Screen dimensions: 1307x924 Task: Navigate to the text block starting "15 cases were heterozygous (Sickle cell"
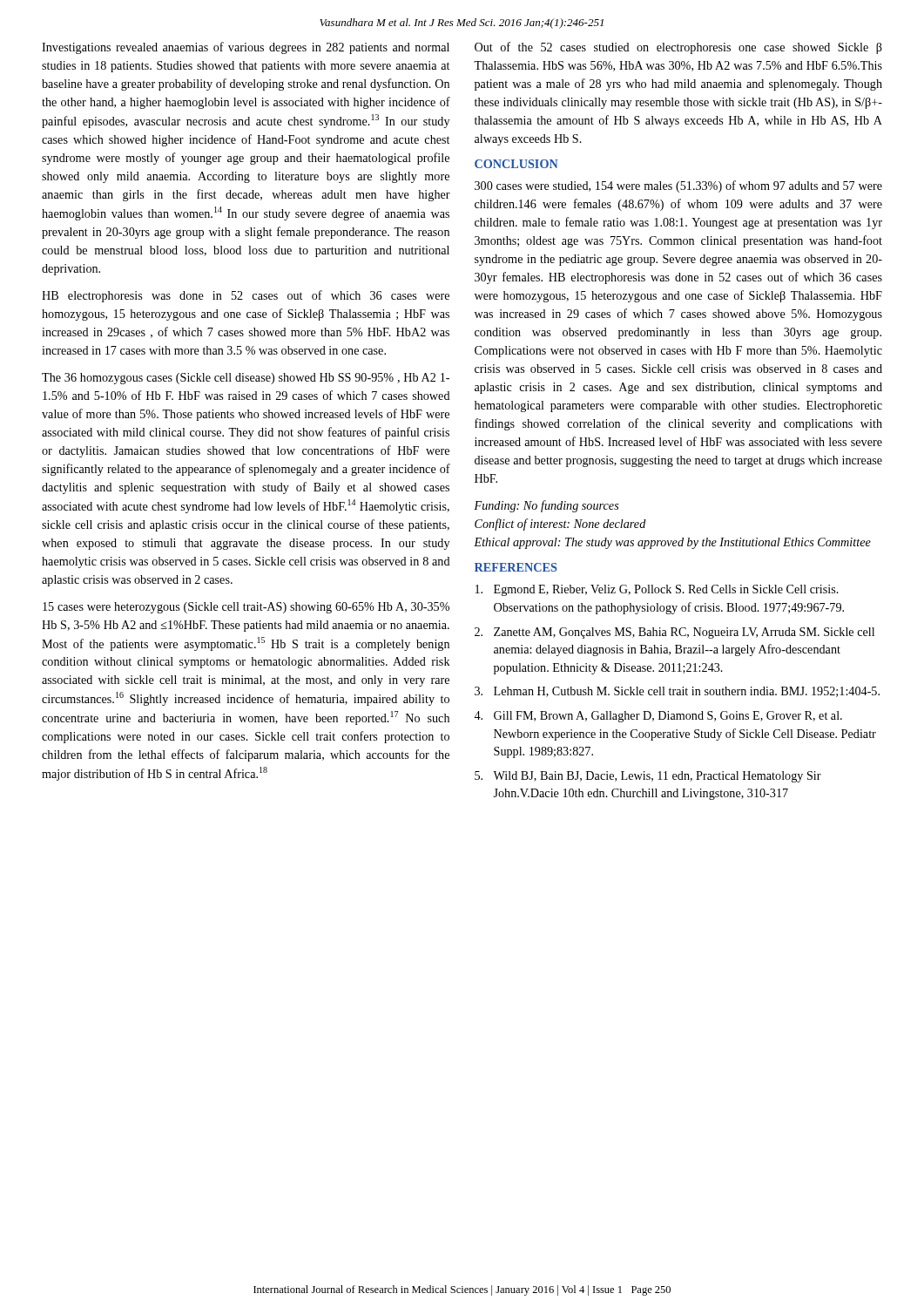(x=246, y=690)
